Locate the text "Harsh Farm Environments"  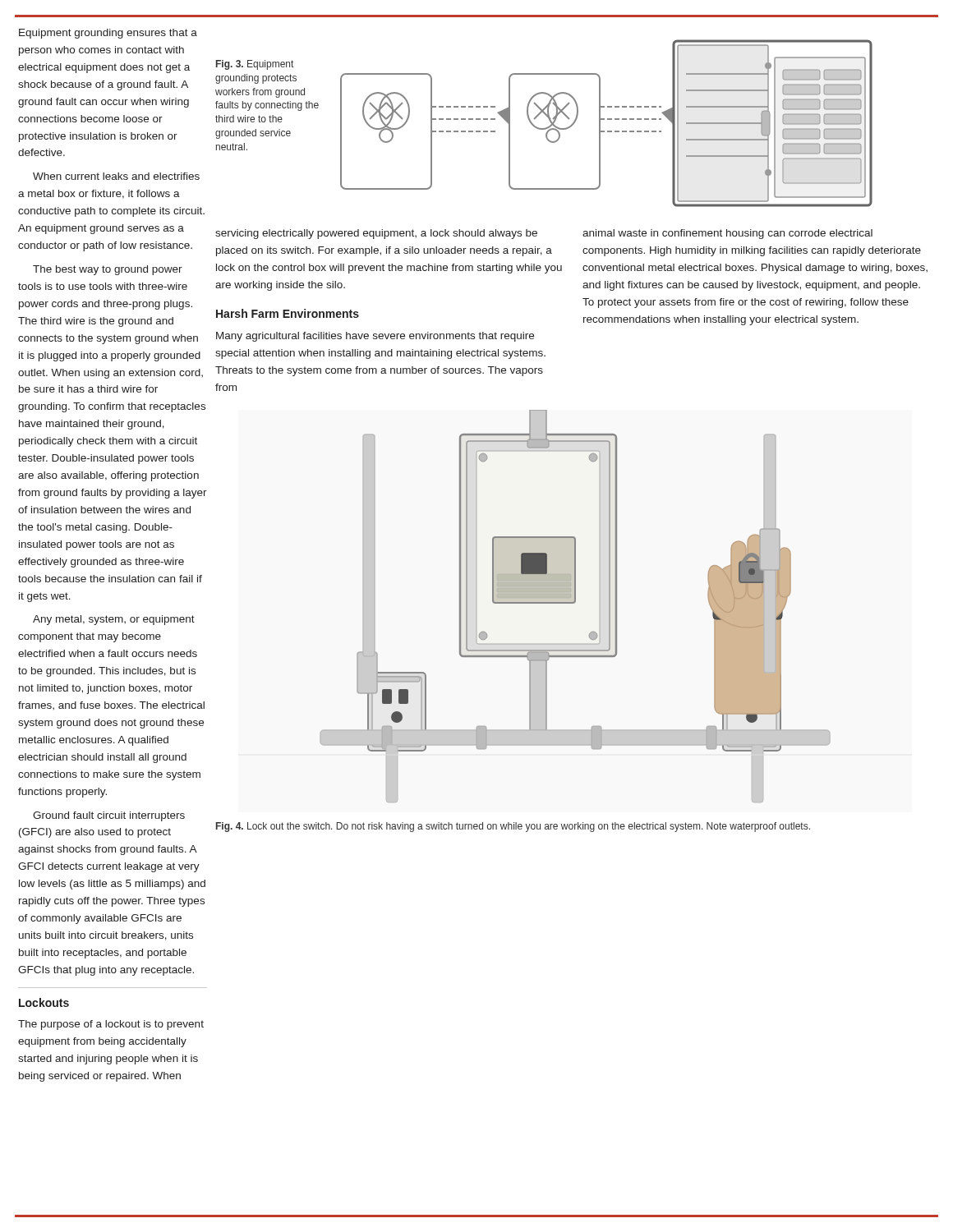pyautogui.click(x=287, y=313)
